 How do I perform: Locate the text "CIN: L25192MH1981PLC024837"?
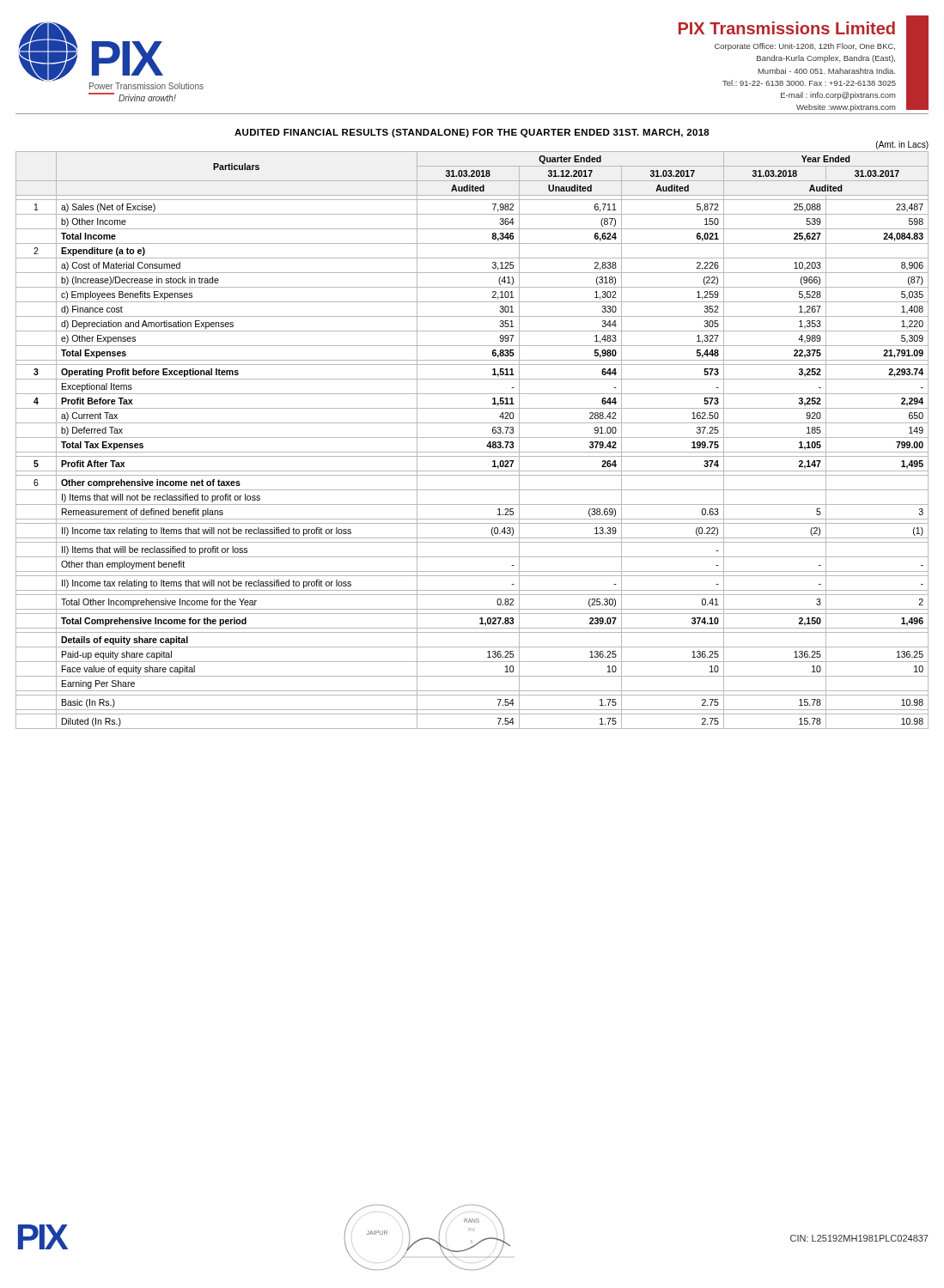coord(859,1238)
